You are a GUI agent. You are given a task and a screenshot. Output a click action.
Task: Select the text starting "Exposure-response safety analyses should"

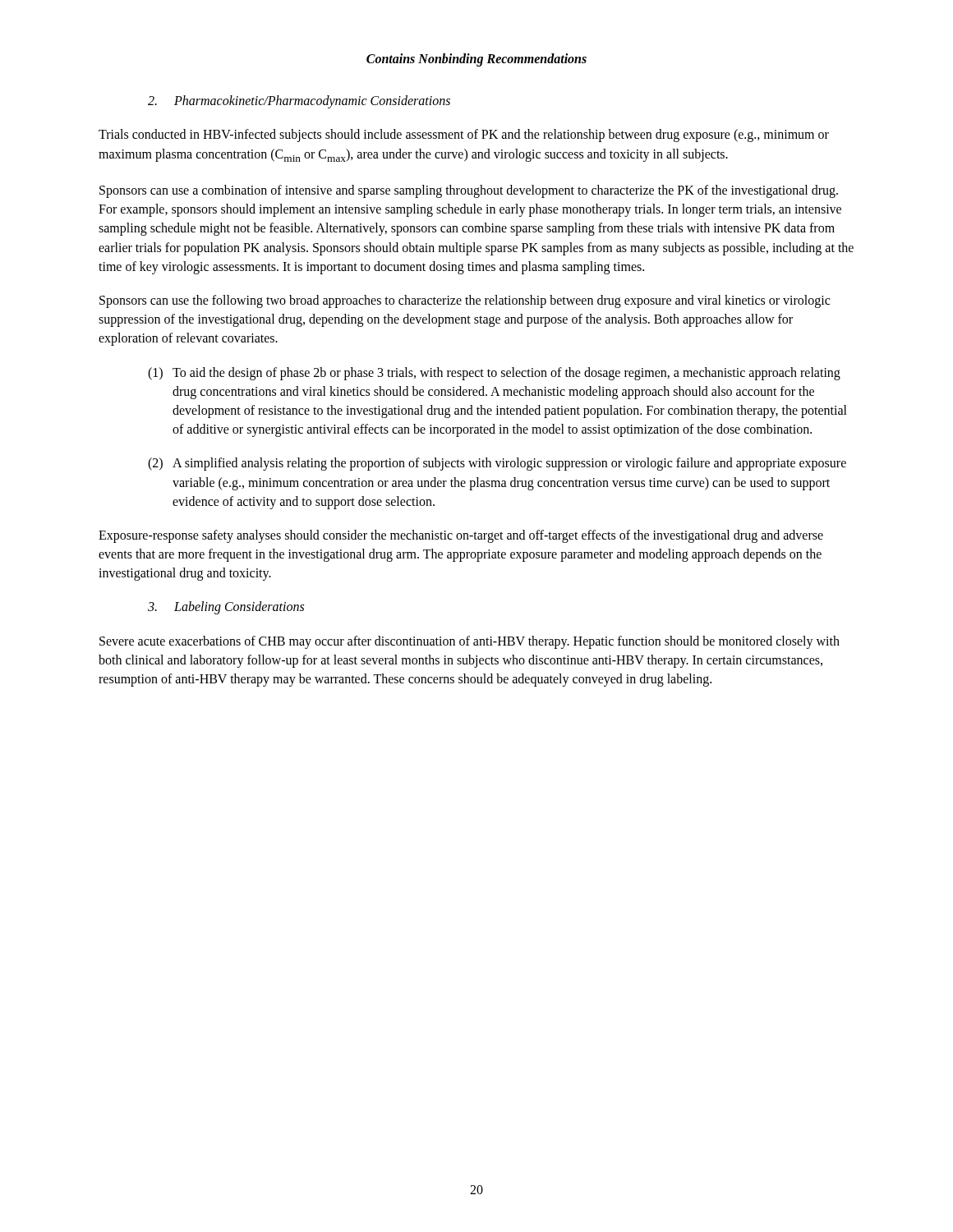(461, 554)
